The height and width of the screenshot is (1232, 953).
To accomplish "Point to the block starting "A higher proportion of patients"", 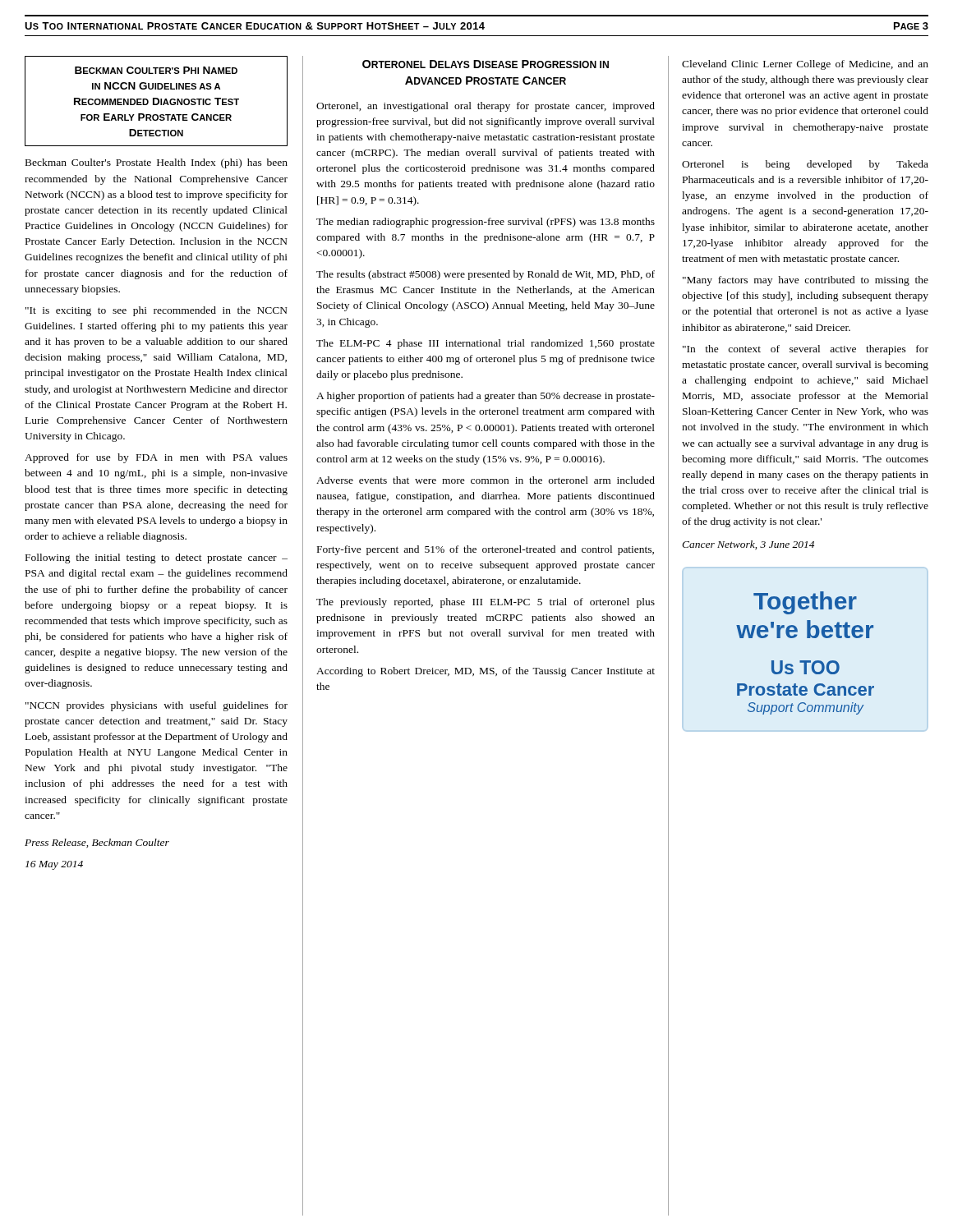I will 486,427.
